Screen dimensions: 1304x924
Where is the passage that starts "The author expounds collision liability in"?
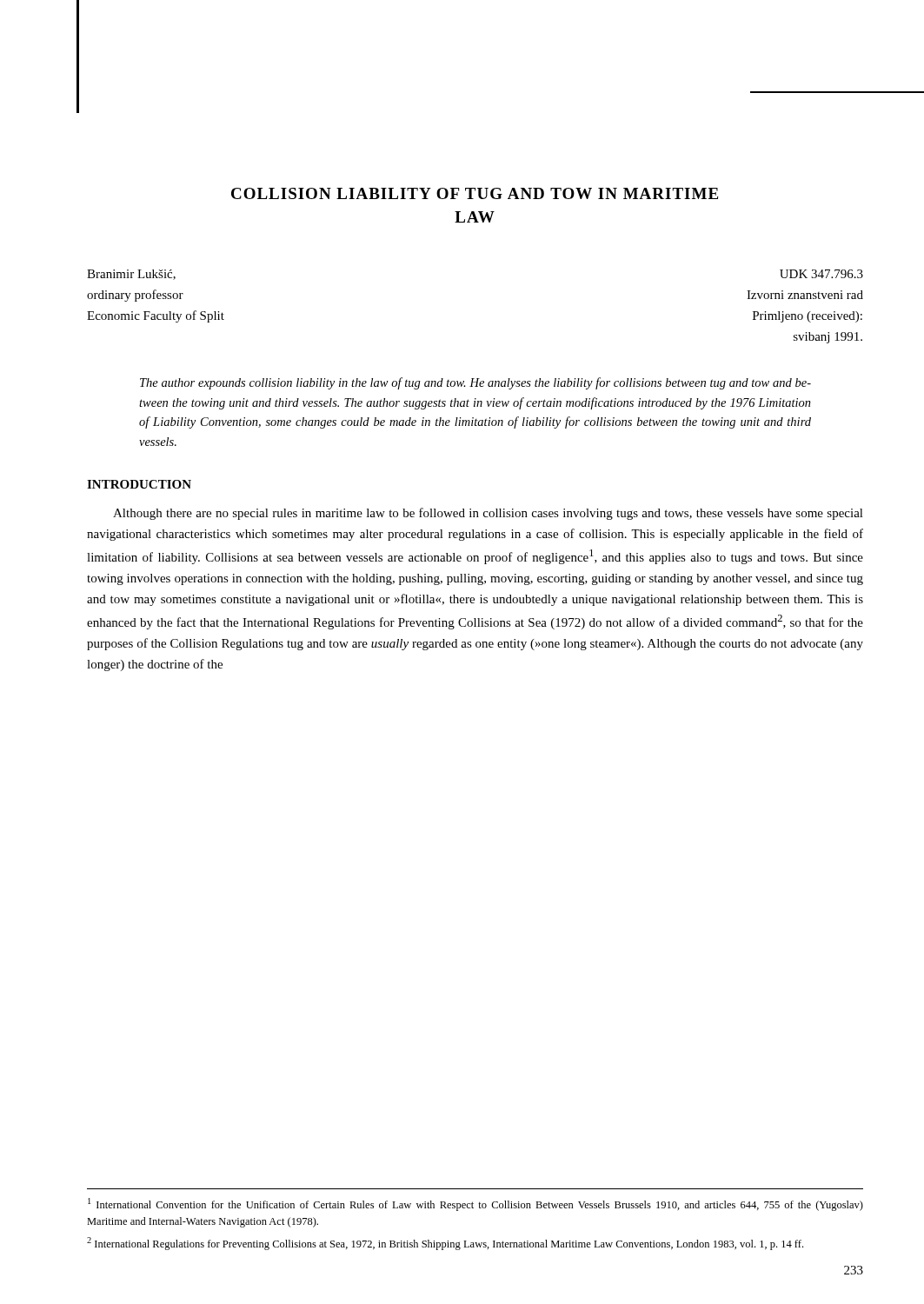(x=475, y=412)
